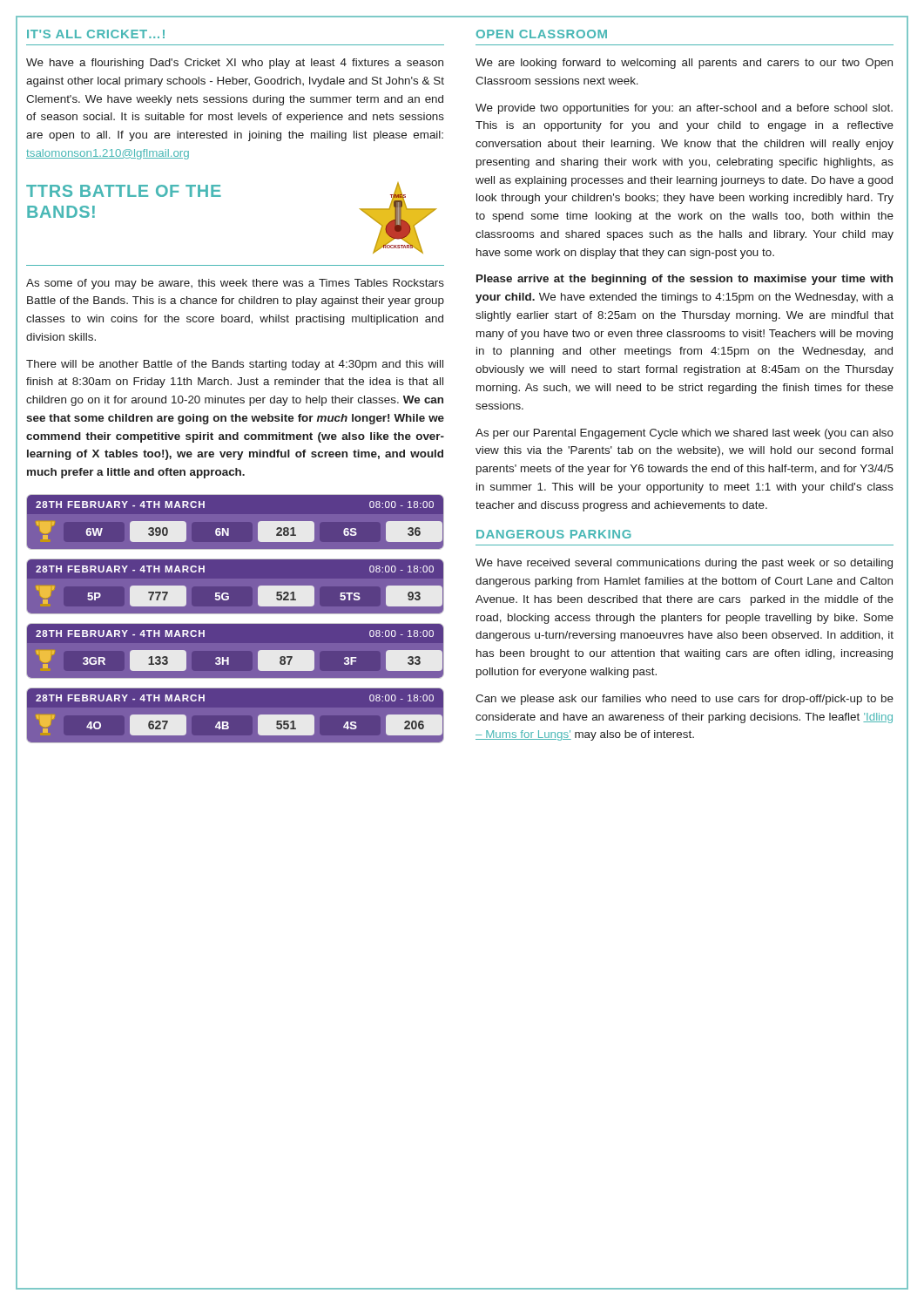Find the block on this page that starts "We provide two"
The width and height of the screenshot is (924, 1307).
pyautogui.click(x=684, y=180)
